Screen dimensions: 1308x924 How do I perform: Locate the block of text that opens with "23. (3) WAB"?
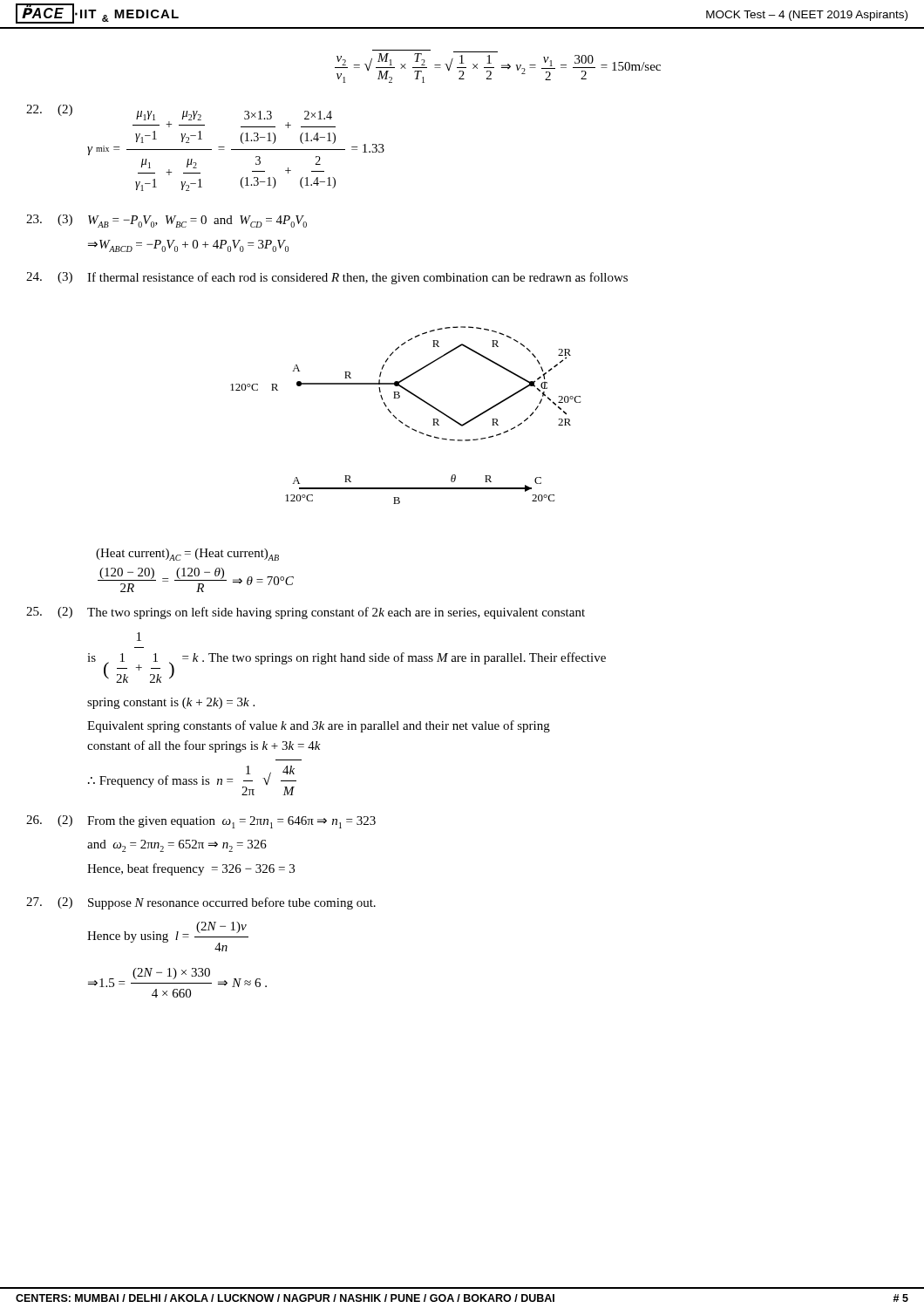tap(166, 221)
